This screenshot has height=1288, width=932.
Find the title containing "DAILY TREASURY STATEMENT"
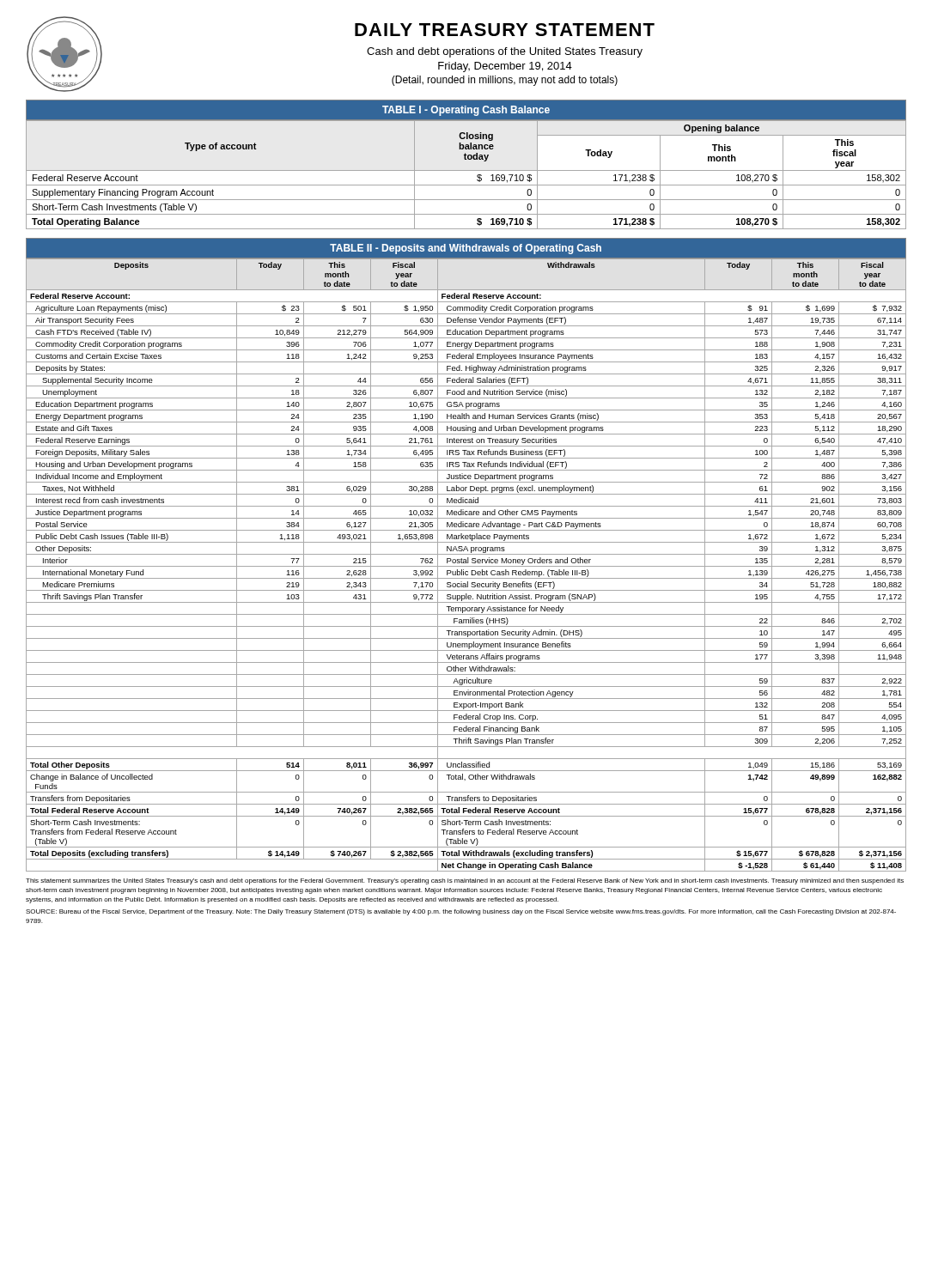505,30
